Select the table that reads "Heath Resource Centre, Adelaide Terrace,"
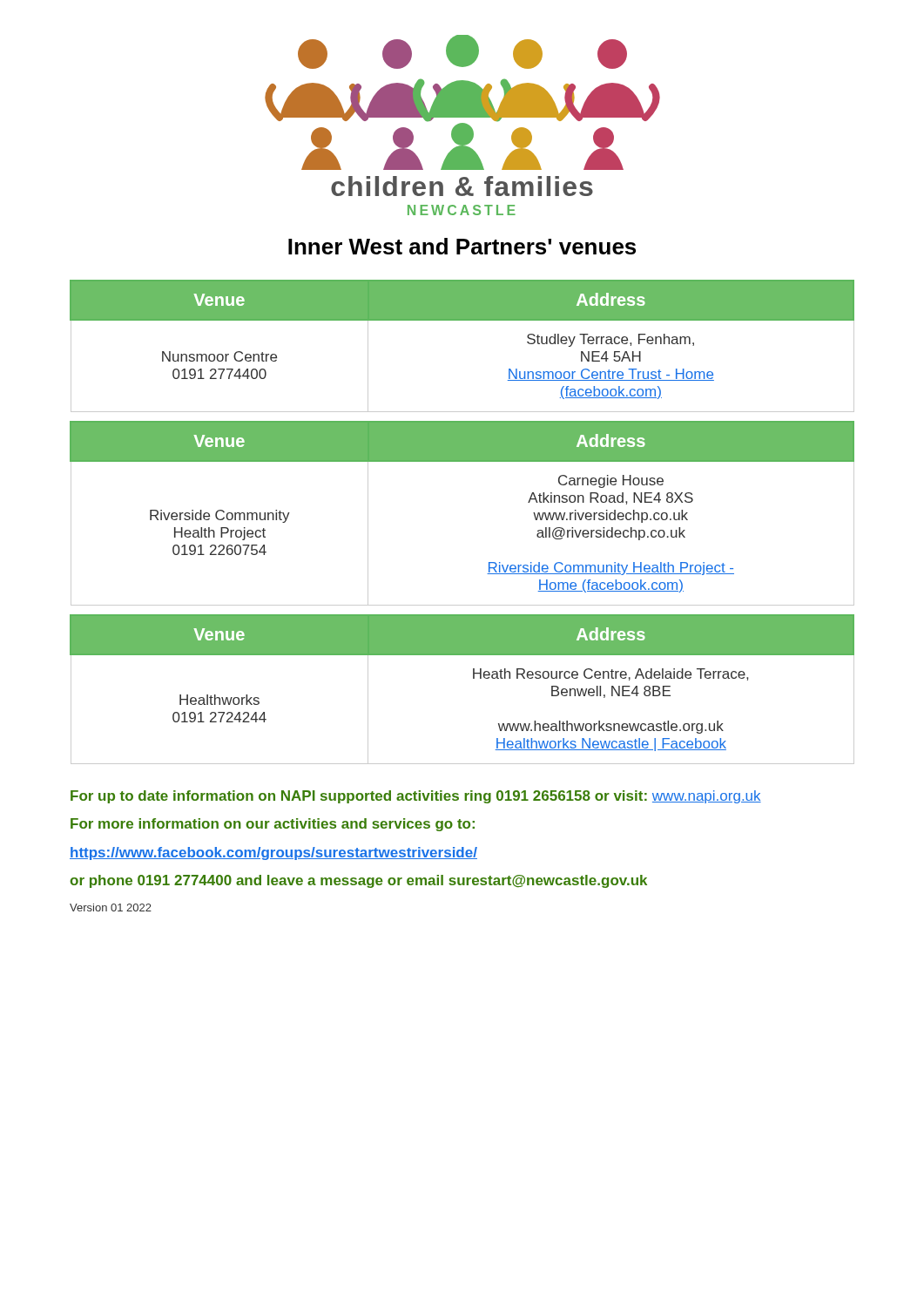 coord(462,689)
